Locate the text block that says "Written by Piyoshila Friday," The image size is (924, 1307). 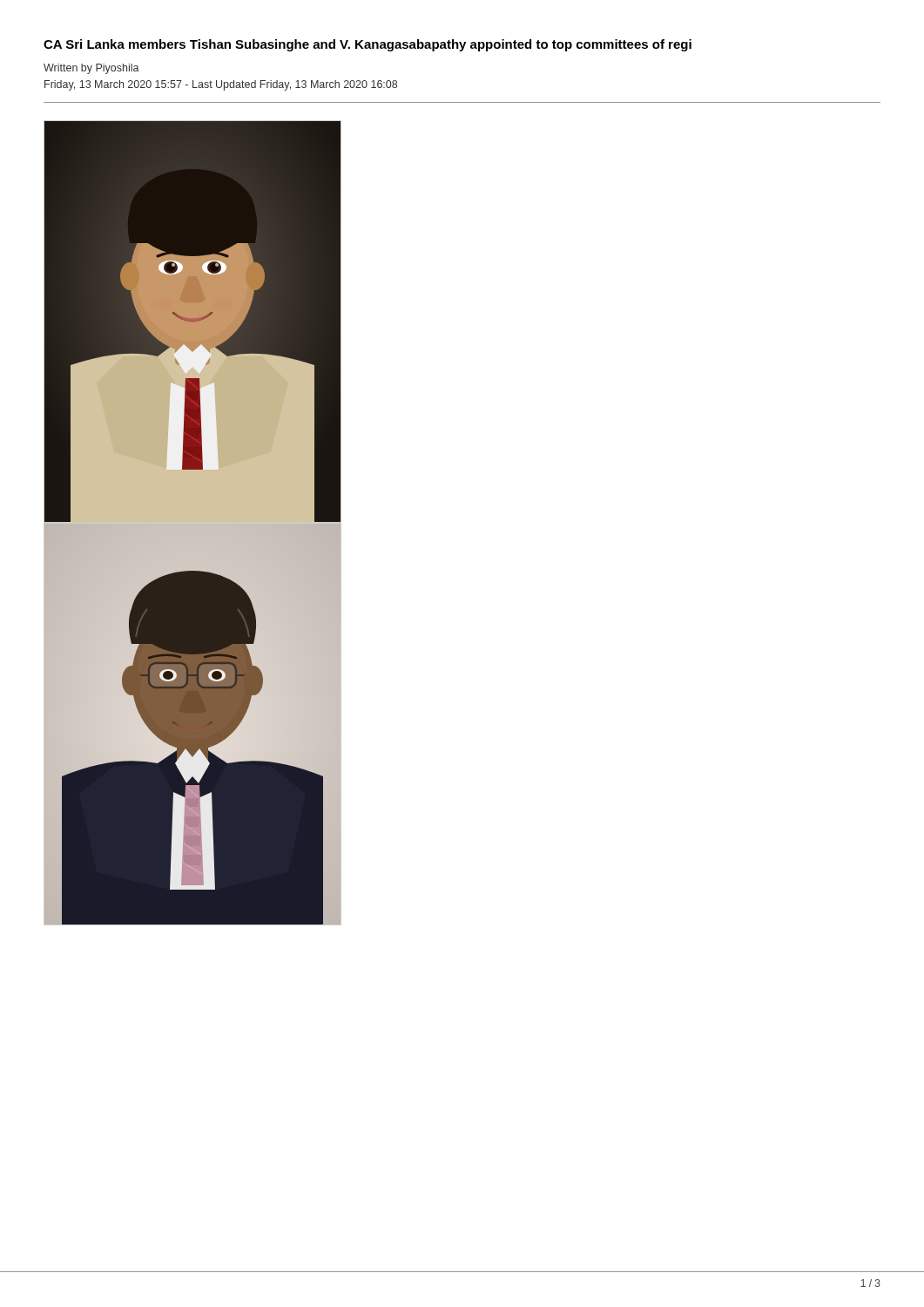[221, 76]
